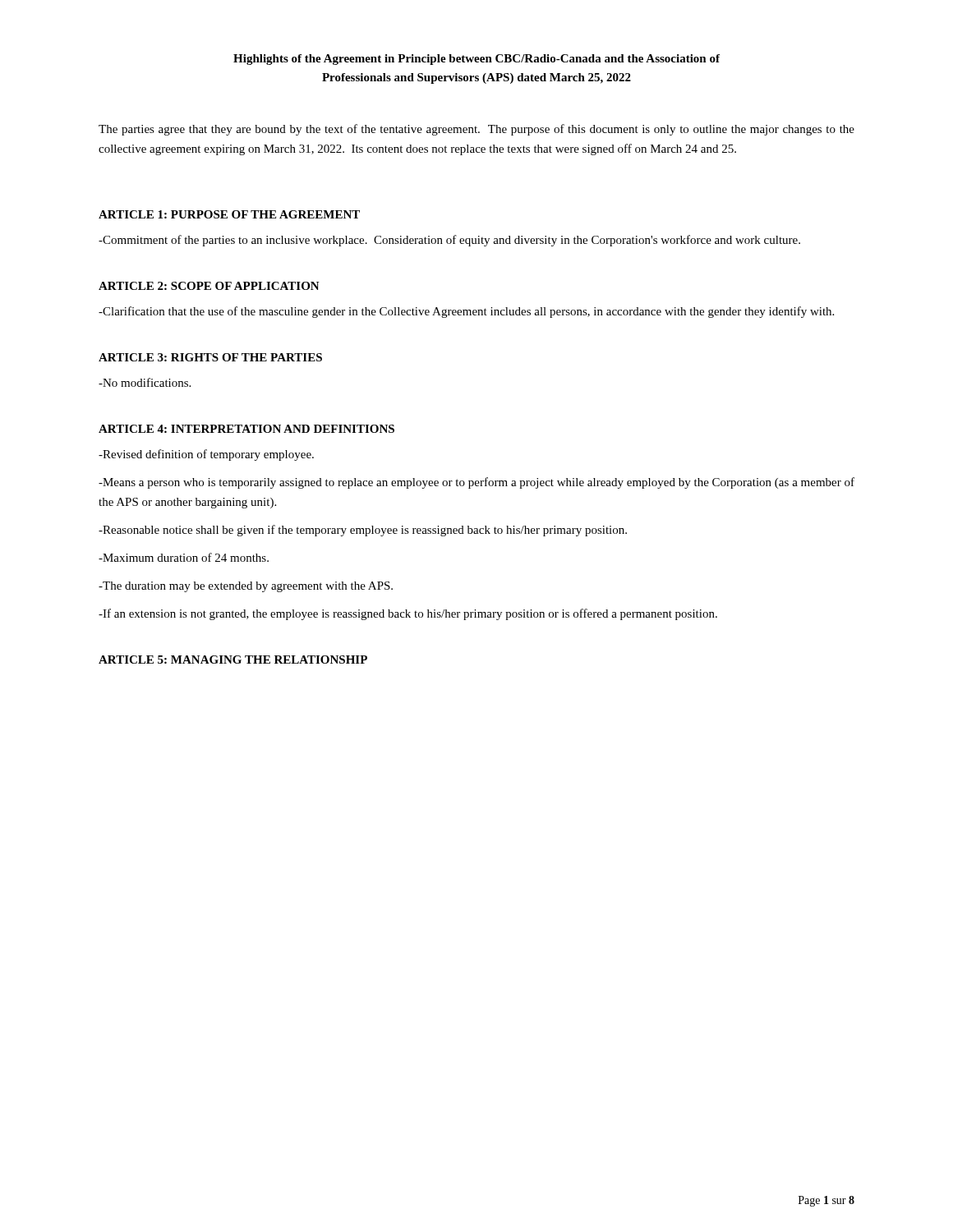Locate the block starting "Clarification that the use of the masculine"
Screen dimensions: 1232x953
click(467, 311)
